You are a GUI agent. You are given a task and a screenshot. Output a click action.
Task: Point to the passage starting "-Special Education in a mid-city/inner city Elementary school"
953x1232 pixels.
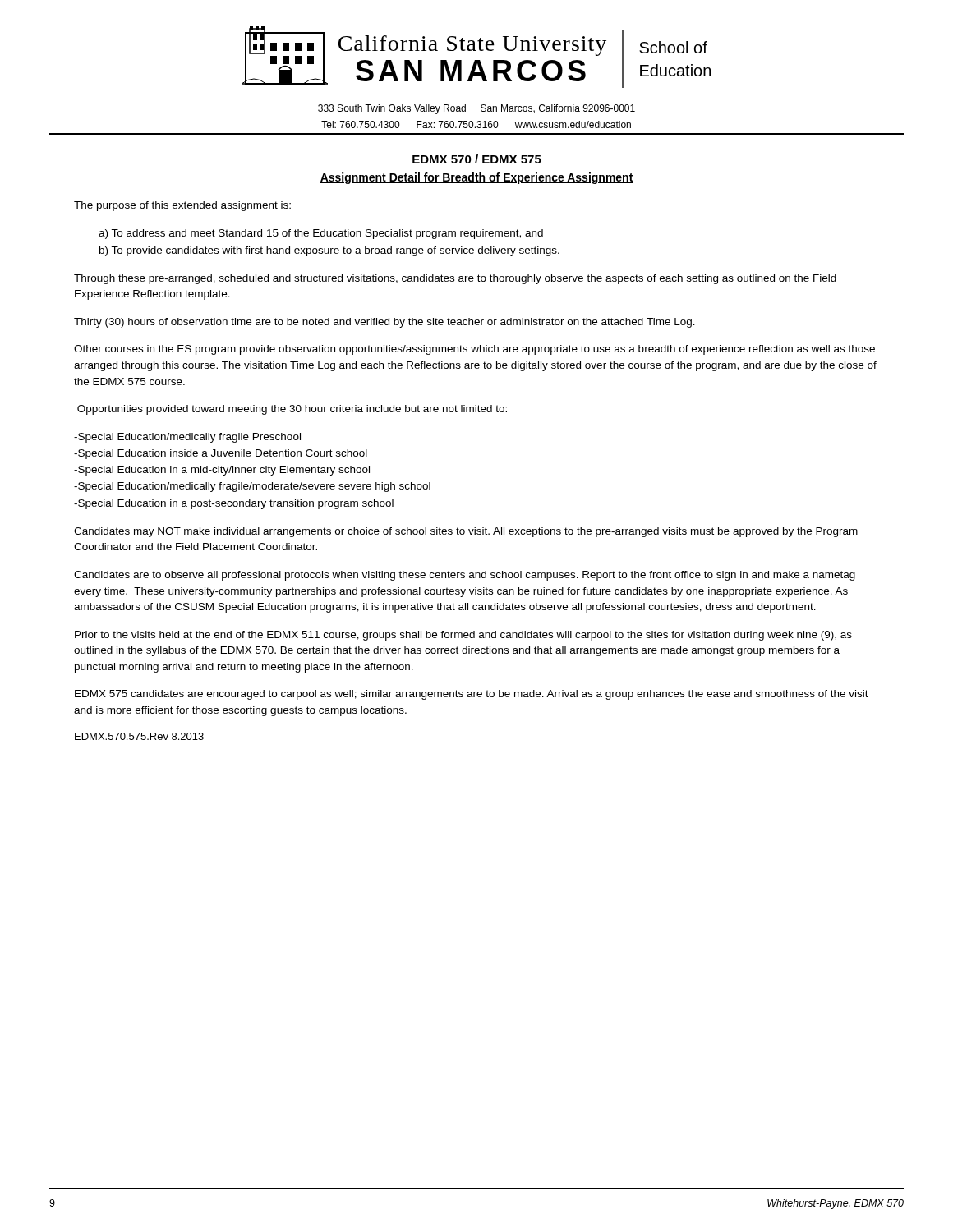(222, 470)
